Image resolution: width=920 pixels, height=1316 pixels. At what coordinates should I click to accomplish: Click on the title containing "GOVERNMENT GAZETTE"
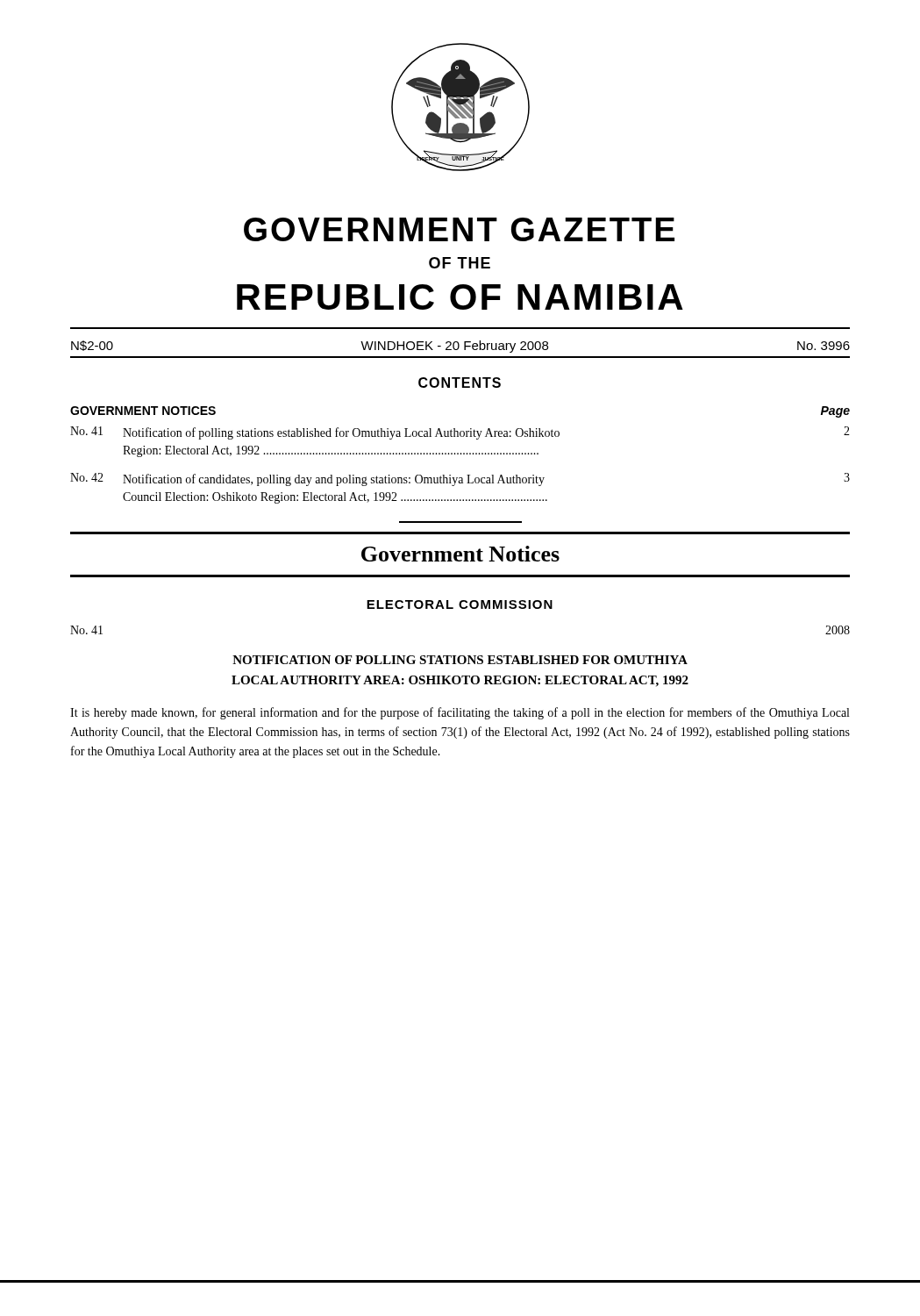(460, 230)
